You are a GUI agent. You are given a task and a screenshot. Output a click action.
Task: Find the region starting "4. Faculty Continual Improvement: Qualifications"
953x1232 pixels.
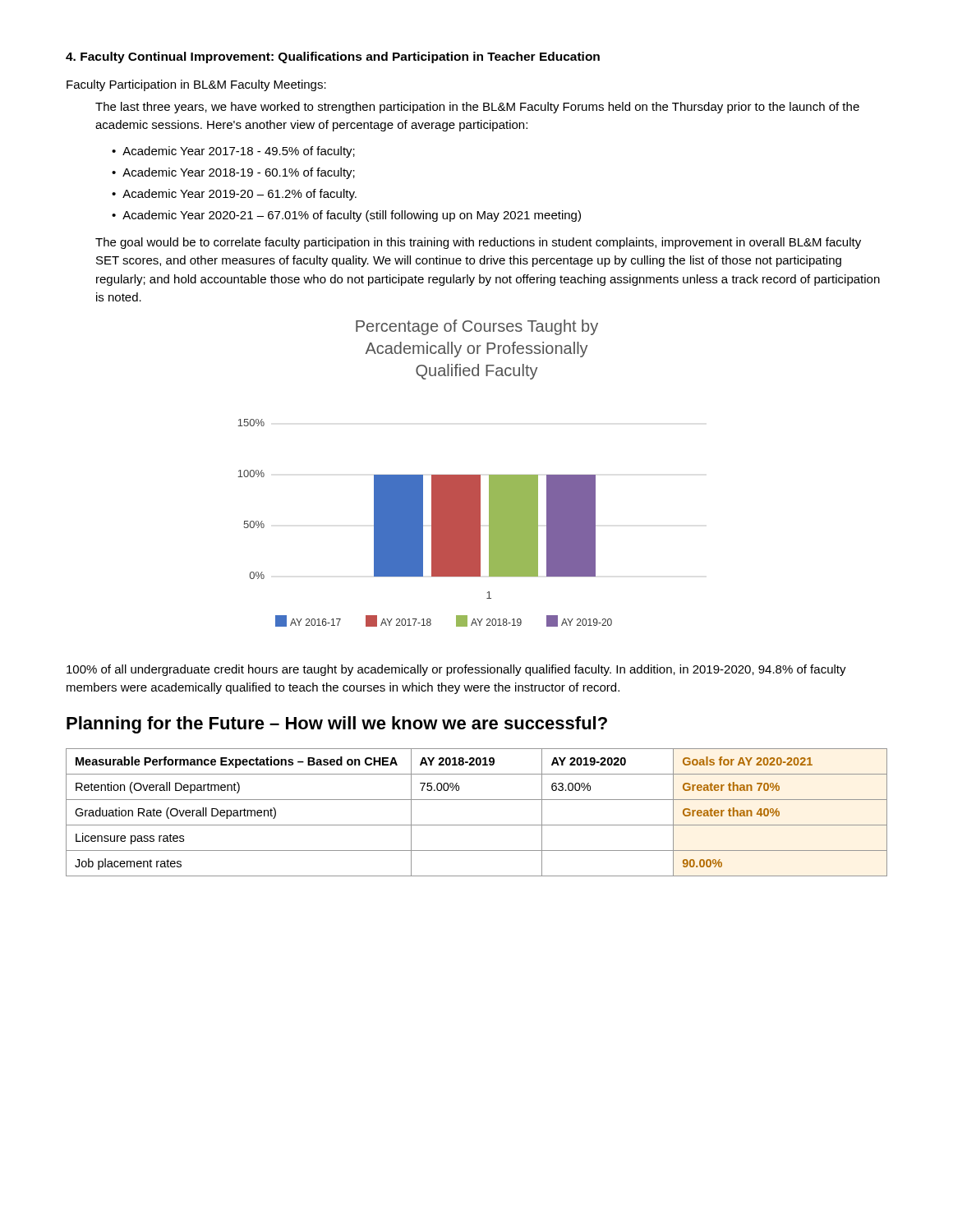tap(333, 56)
